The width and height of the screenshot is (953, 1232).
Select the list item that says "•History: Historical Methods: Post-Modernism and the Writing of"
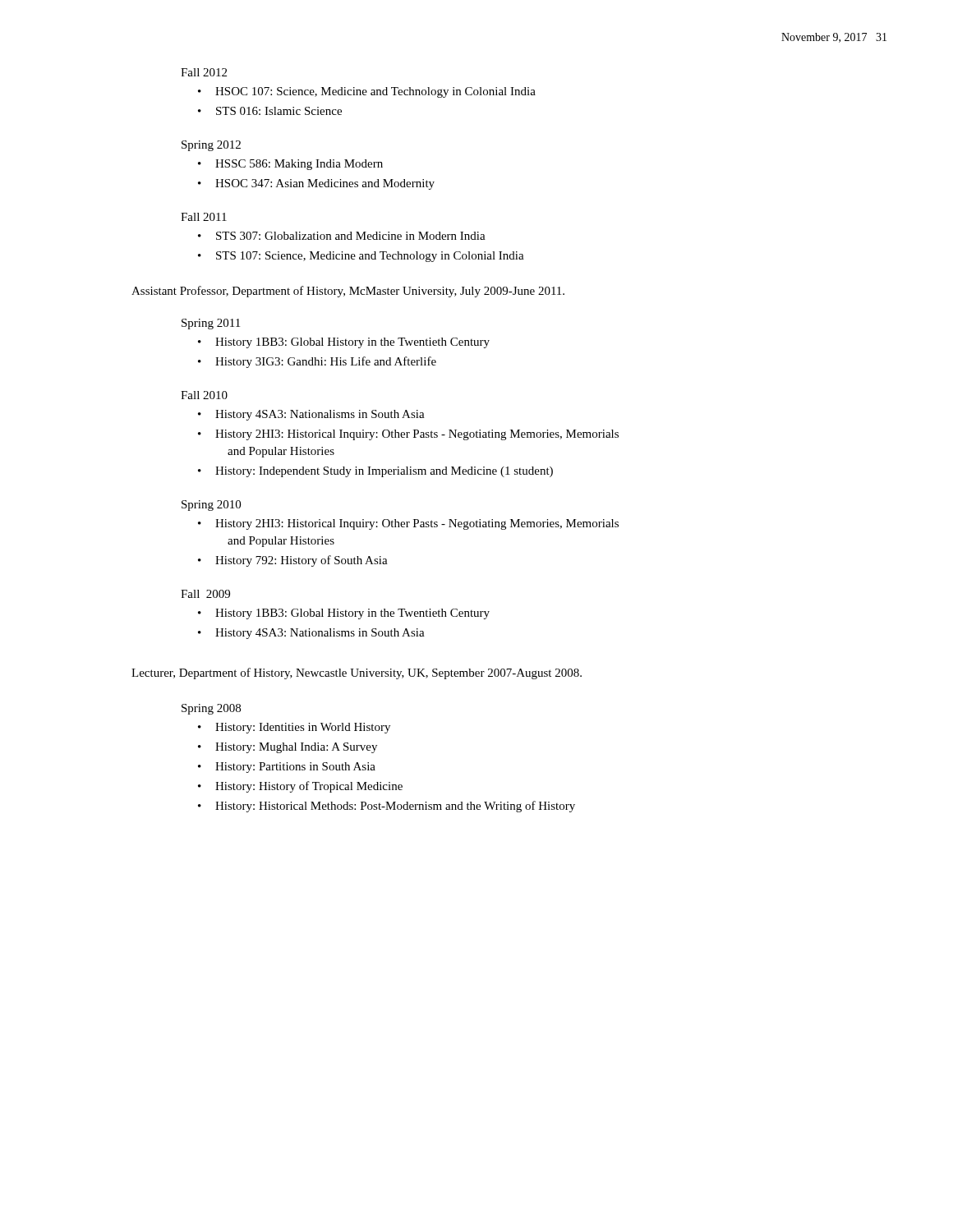click(386, 806)
